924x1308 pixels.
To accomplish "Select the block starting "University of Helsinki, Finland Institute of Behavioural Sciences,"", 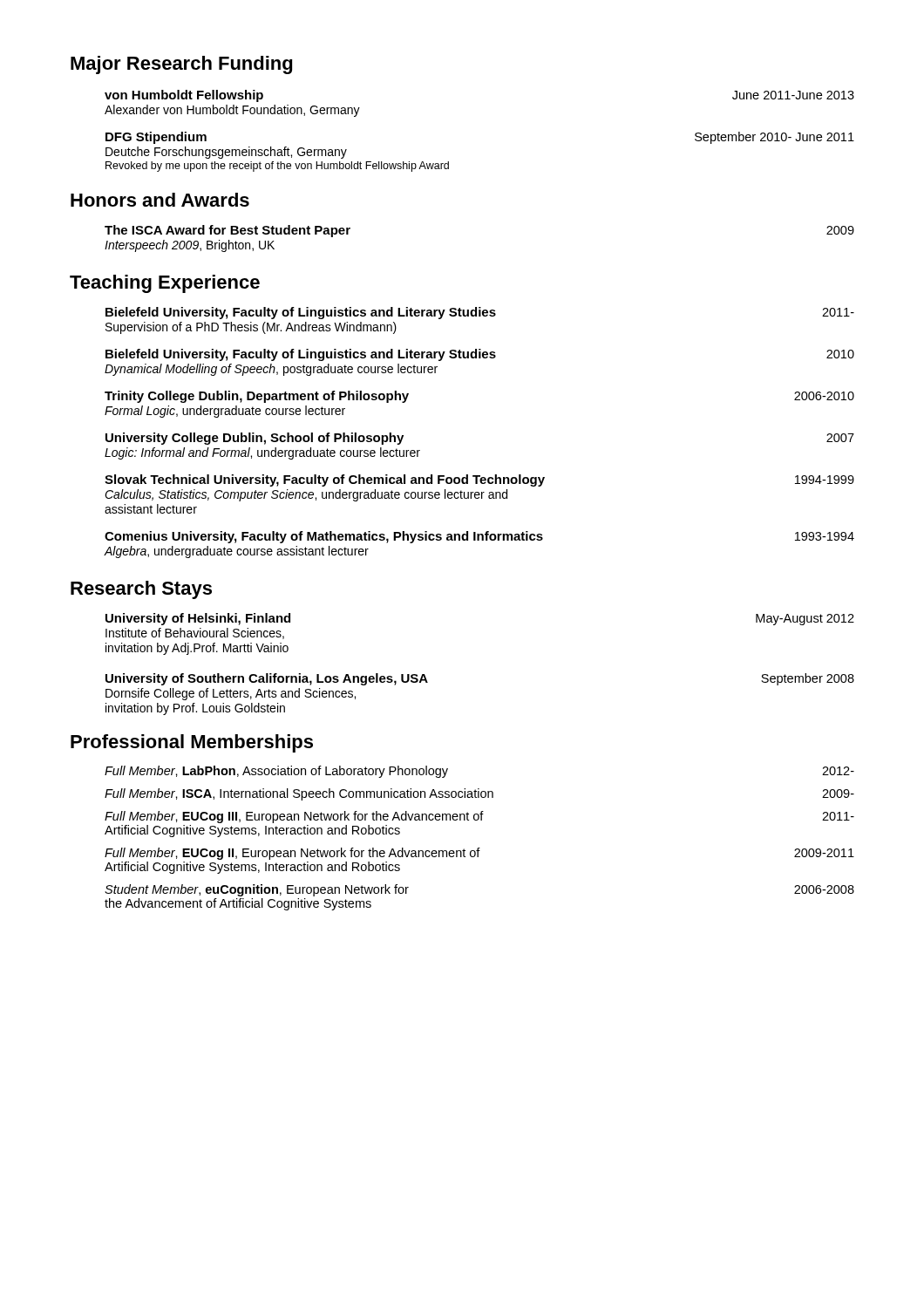I will click(200, 619).
